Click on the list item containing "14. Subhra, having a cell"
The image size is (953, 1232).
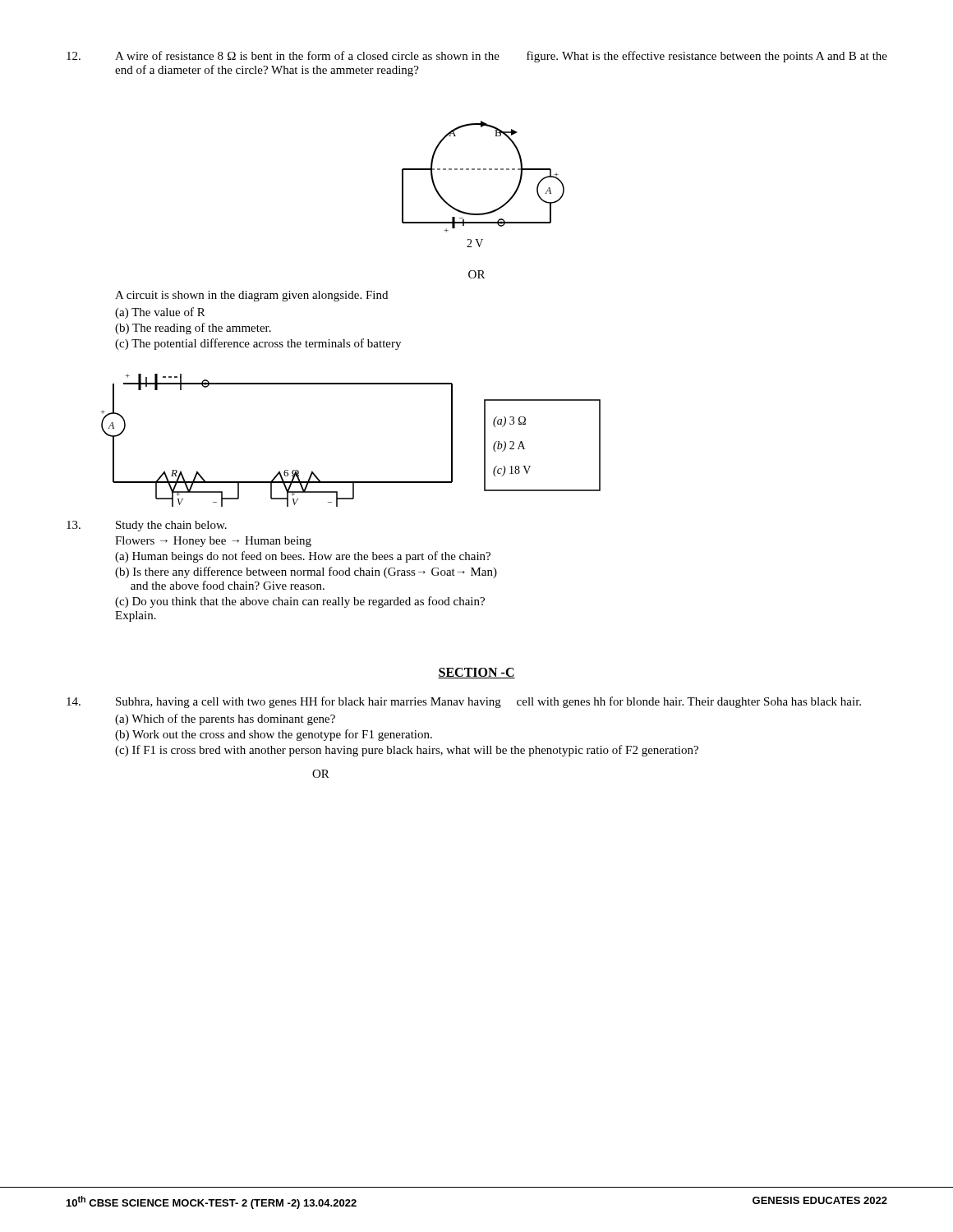coord(464,702)
